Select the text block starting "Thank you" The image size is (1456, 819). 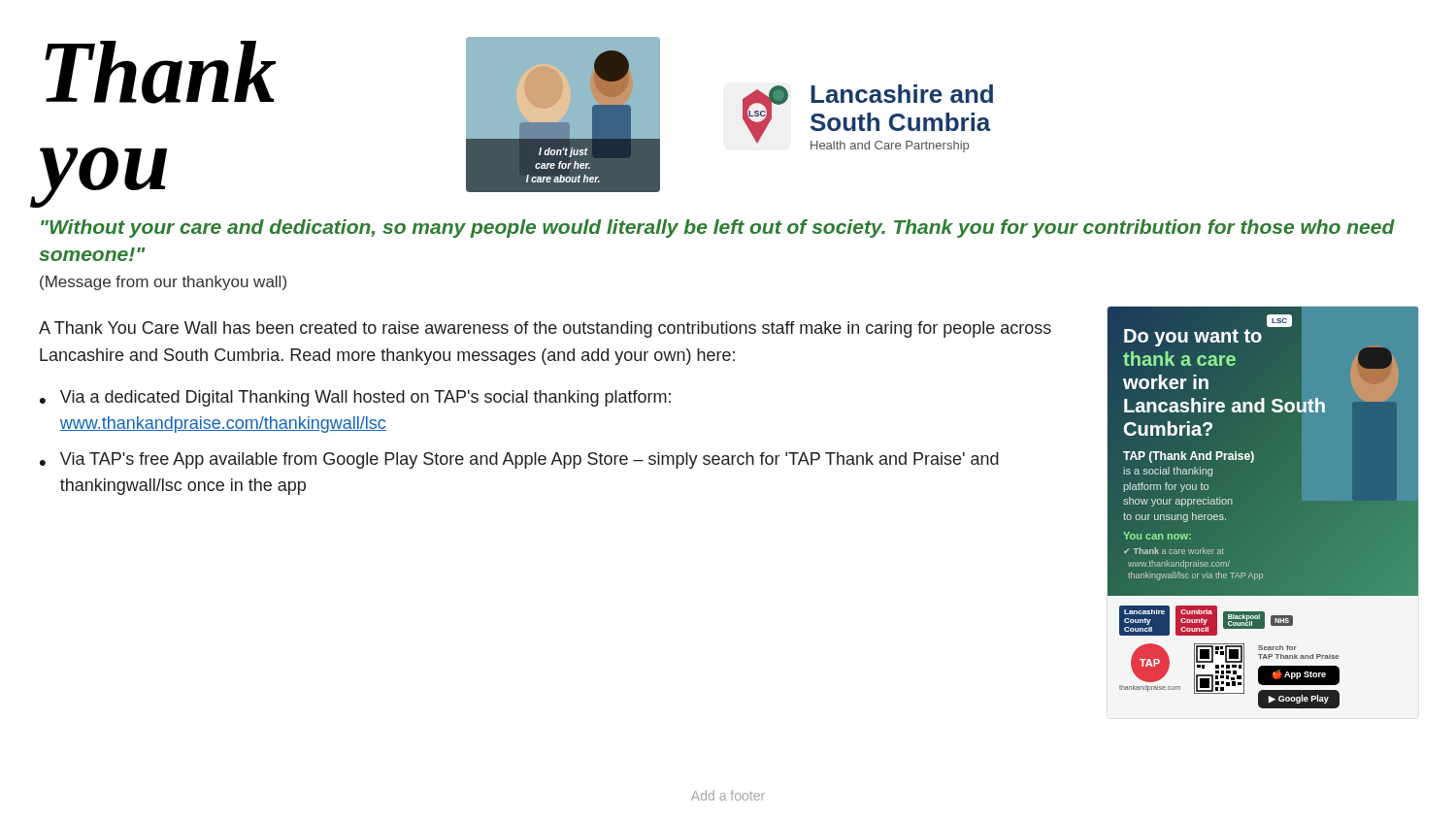[x=158, y=116]
